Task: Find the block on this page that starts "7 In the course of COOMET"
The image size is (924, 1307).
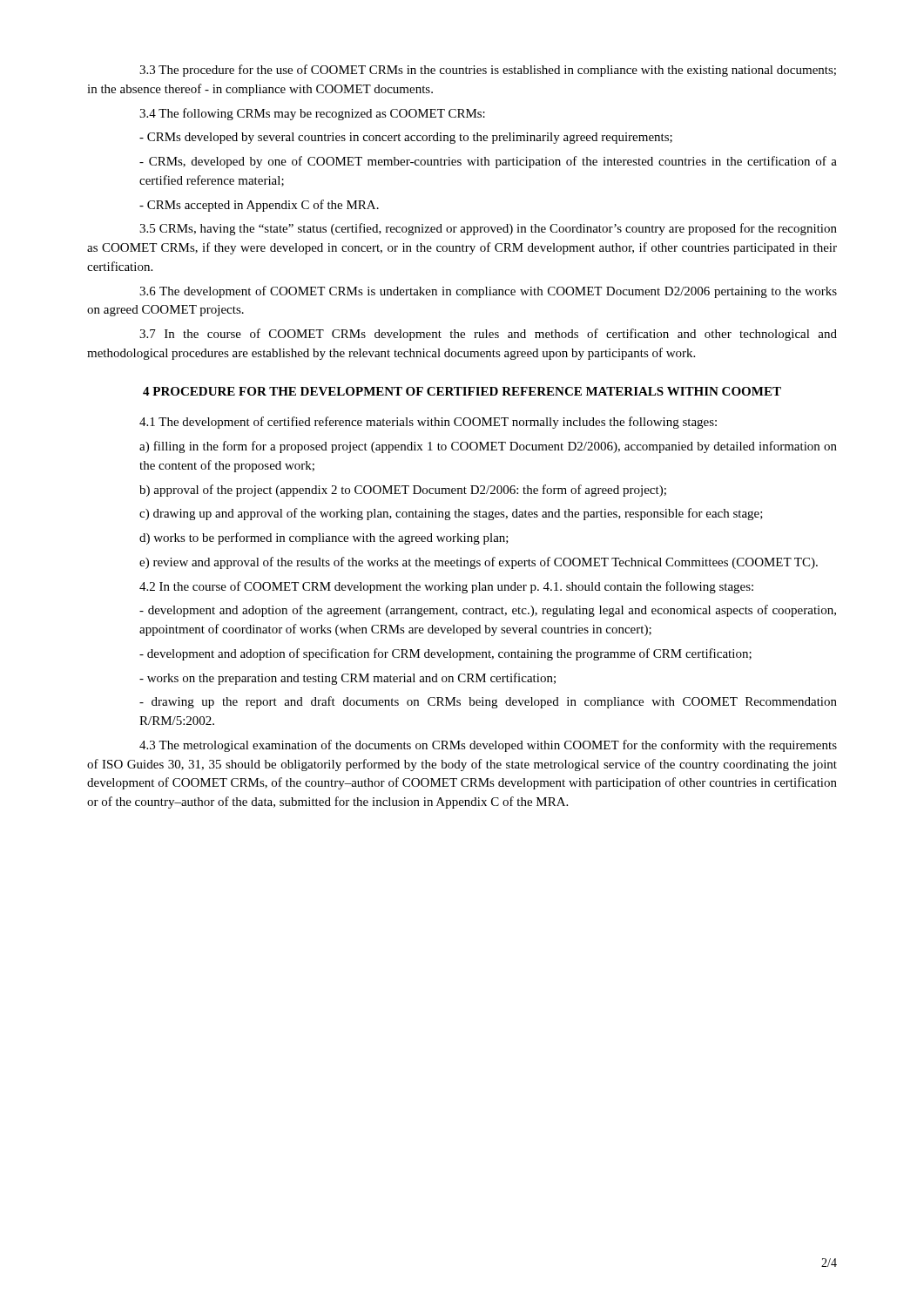Action: point(462,344)
